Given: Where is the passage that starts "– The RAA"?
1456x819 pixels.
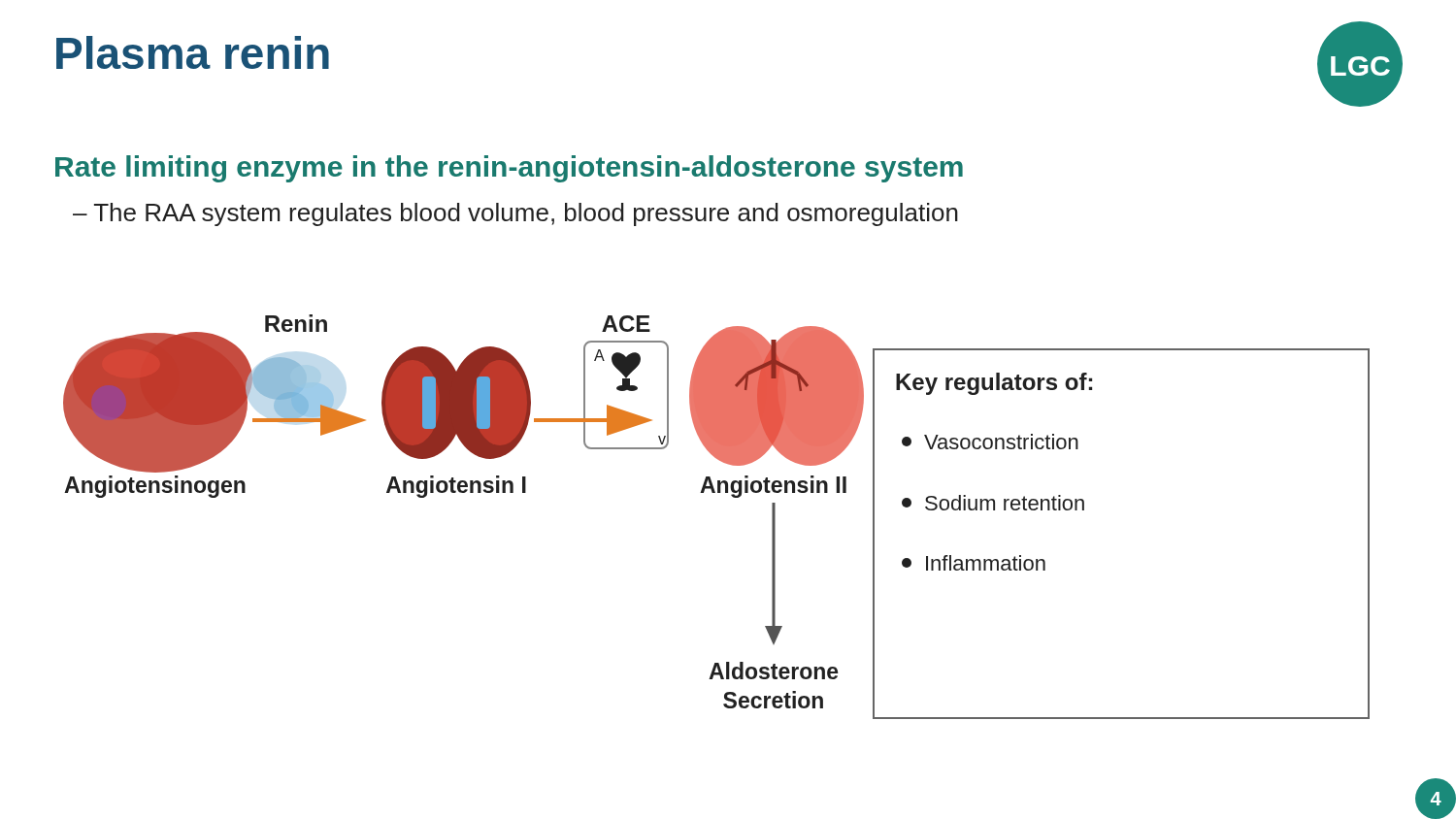Looking at the screenshot, I should (x=516, y=213).
